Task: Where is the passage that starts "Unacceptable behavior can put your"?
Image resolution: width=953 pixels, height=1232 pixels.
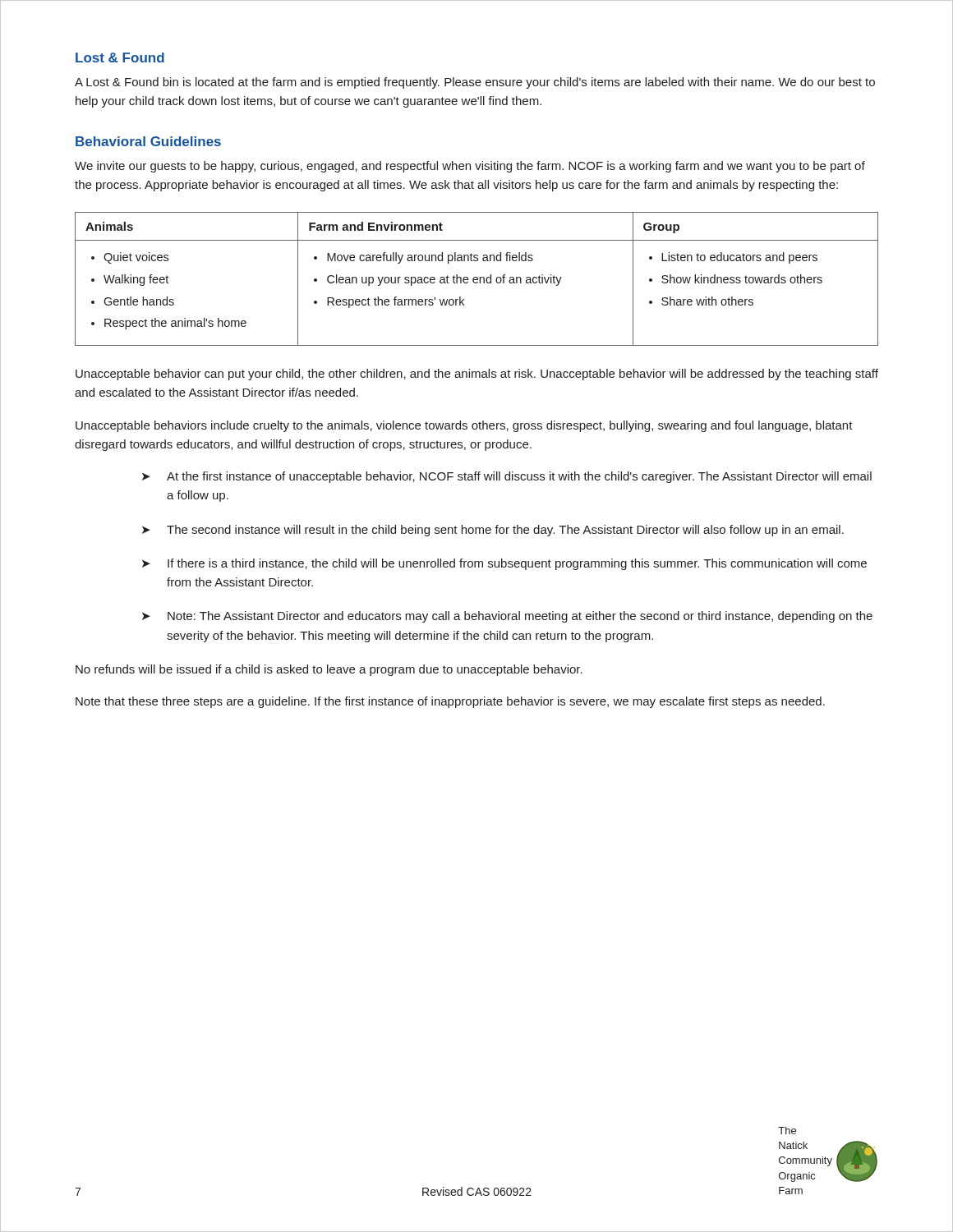Action: click(x=476, y=383)
